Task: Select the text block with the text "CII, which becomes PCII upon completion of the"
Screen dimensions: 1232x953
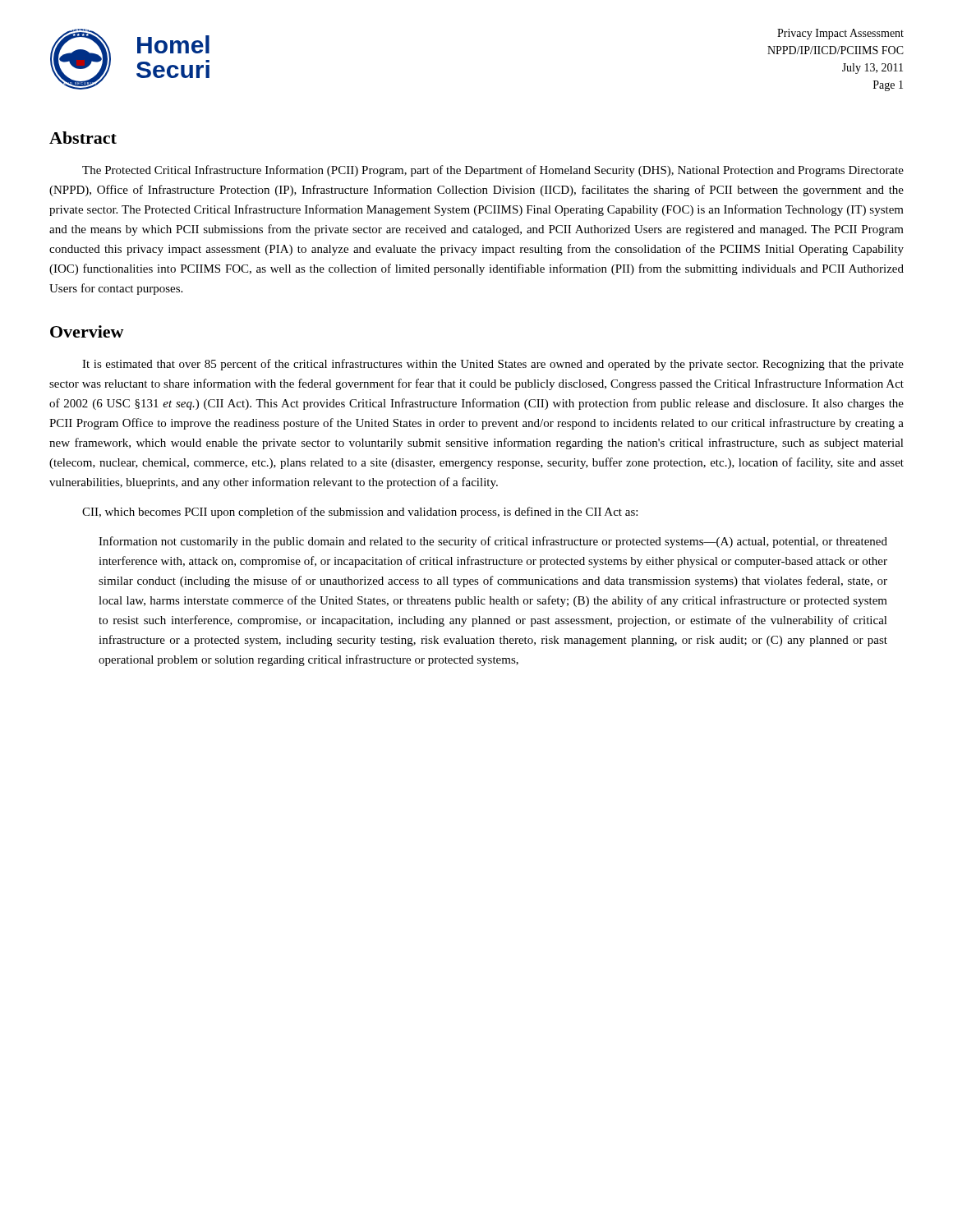Action: click(360, 512)
